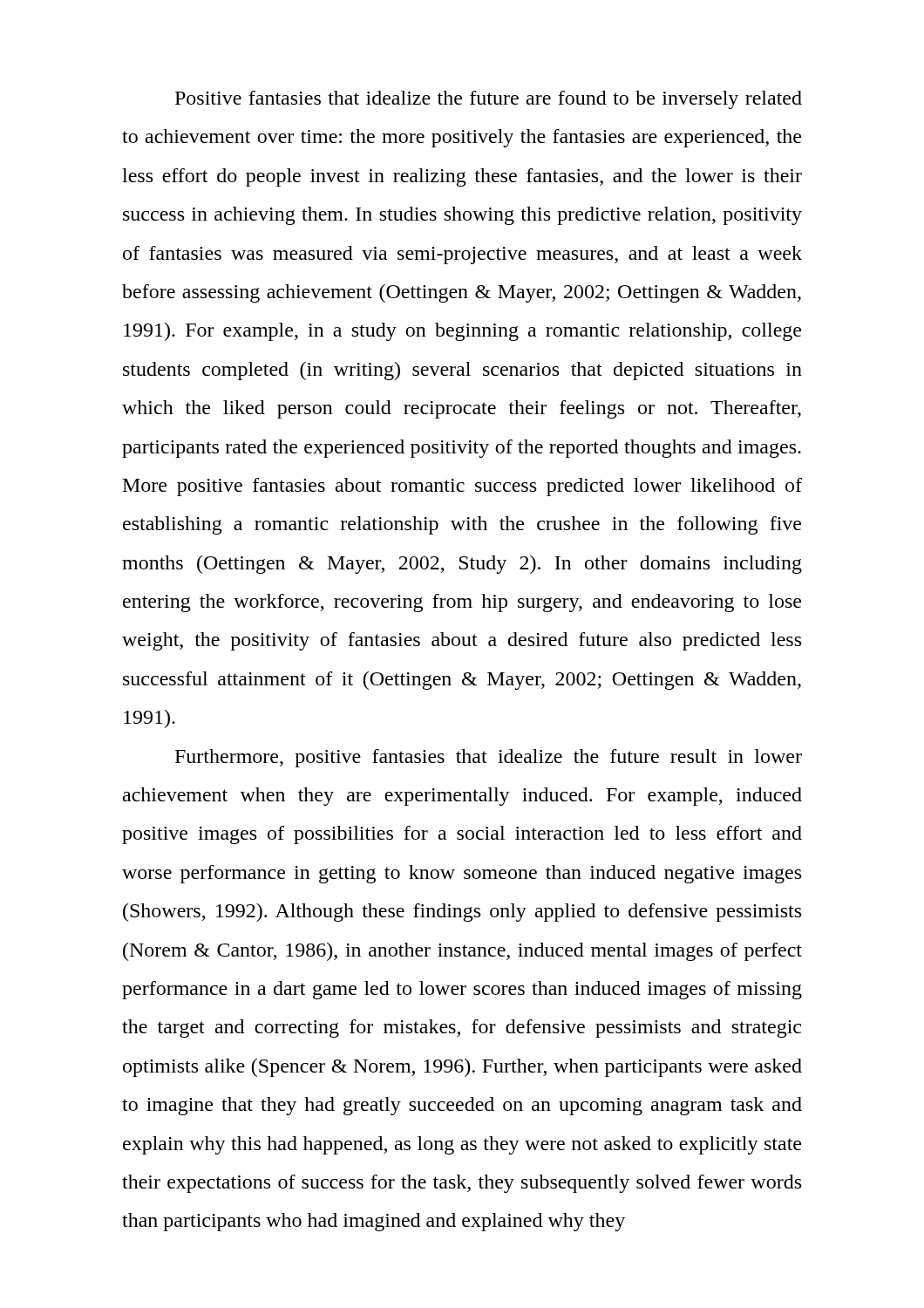This screenshot has width=924, height=1308.
Task: Point to the passage starting "Furthermore, positive fantasies"
Action: [x=462, y=988]
